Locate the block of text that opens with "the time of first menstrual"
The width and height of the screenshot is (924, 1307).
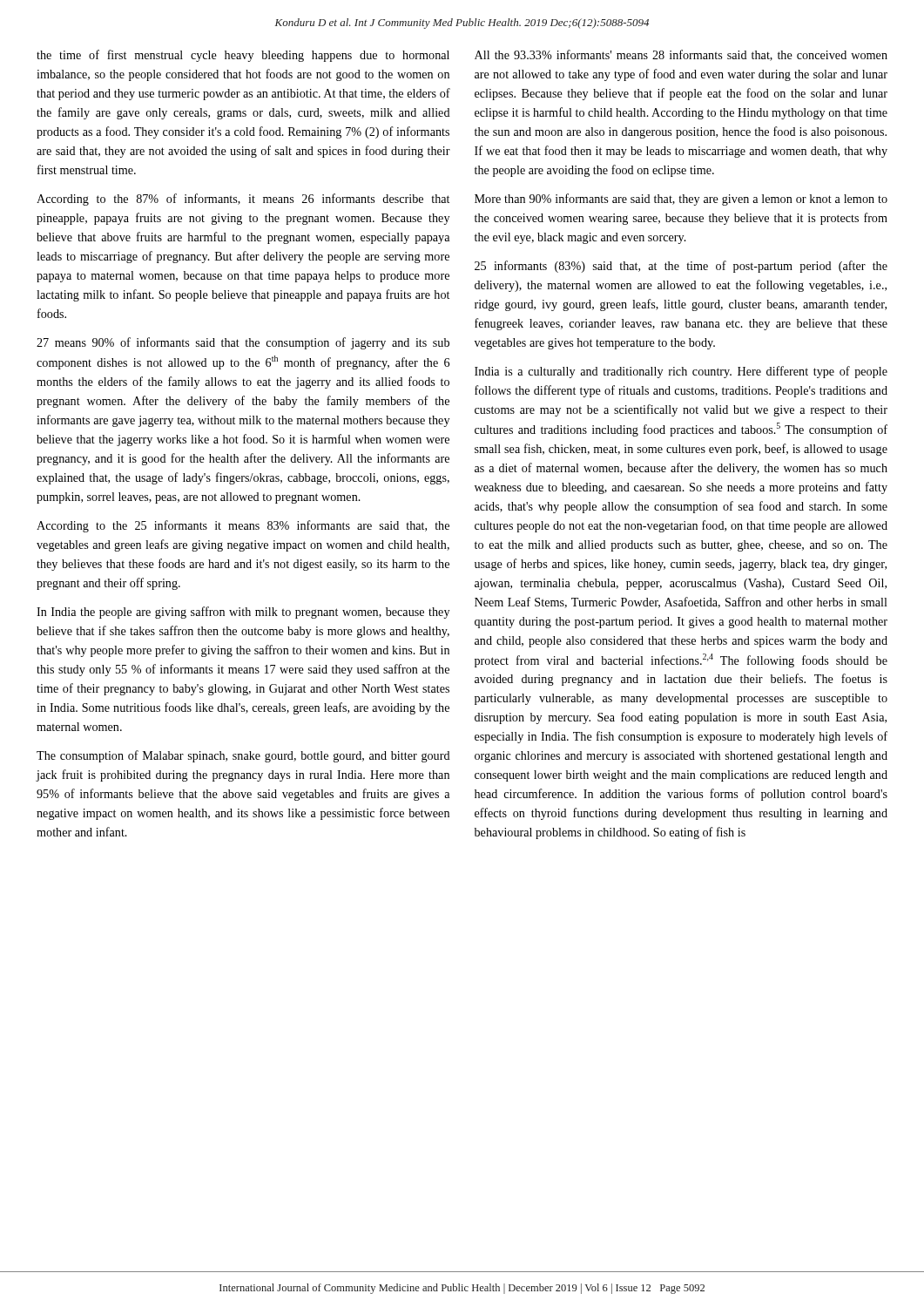(243, 112)
